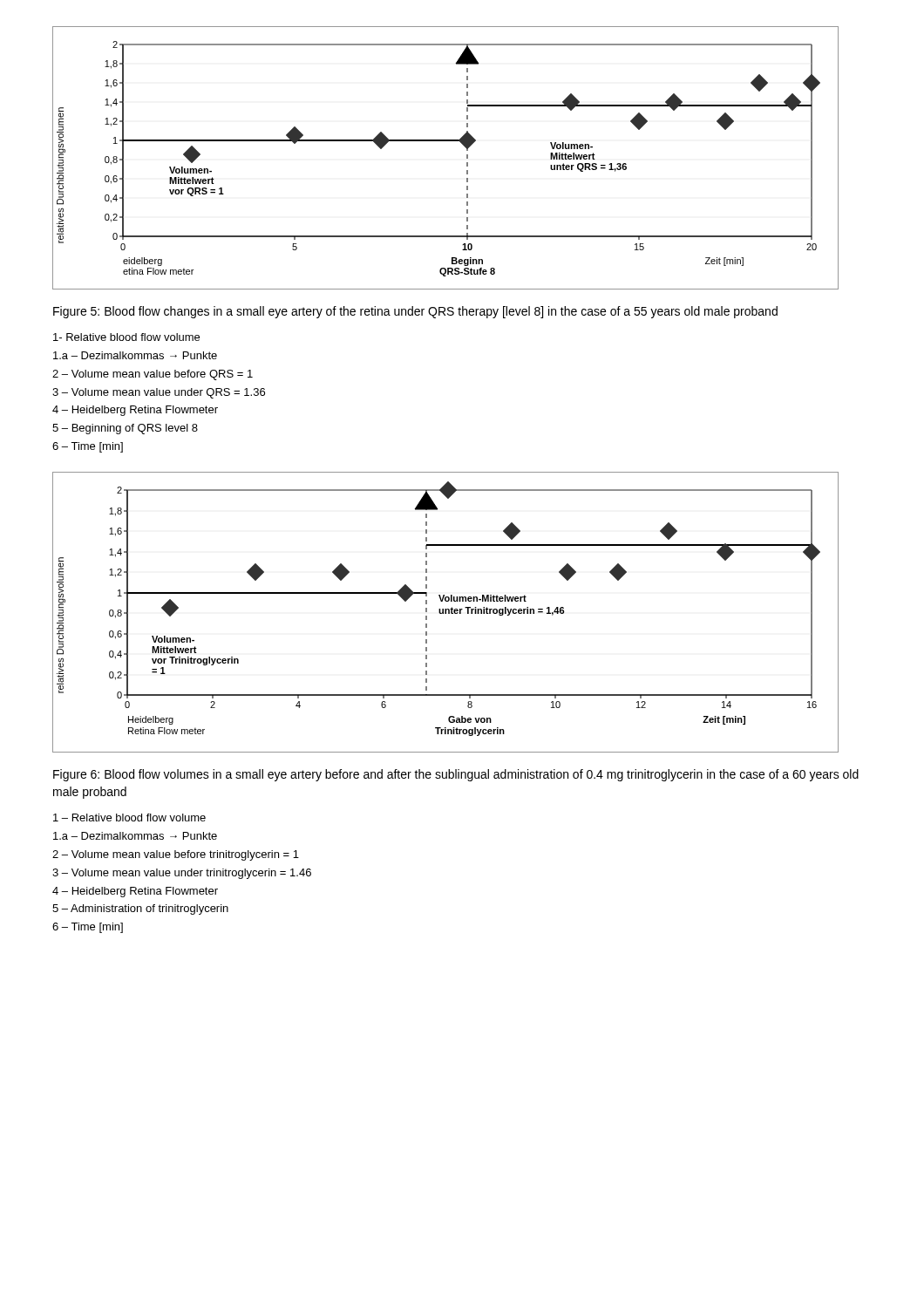The image size is (924, 1308).
Task: Locate the block of text that opens with "5 – Beginning of QRS level"
Action: pos(125,428)
